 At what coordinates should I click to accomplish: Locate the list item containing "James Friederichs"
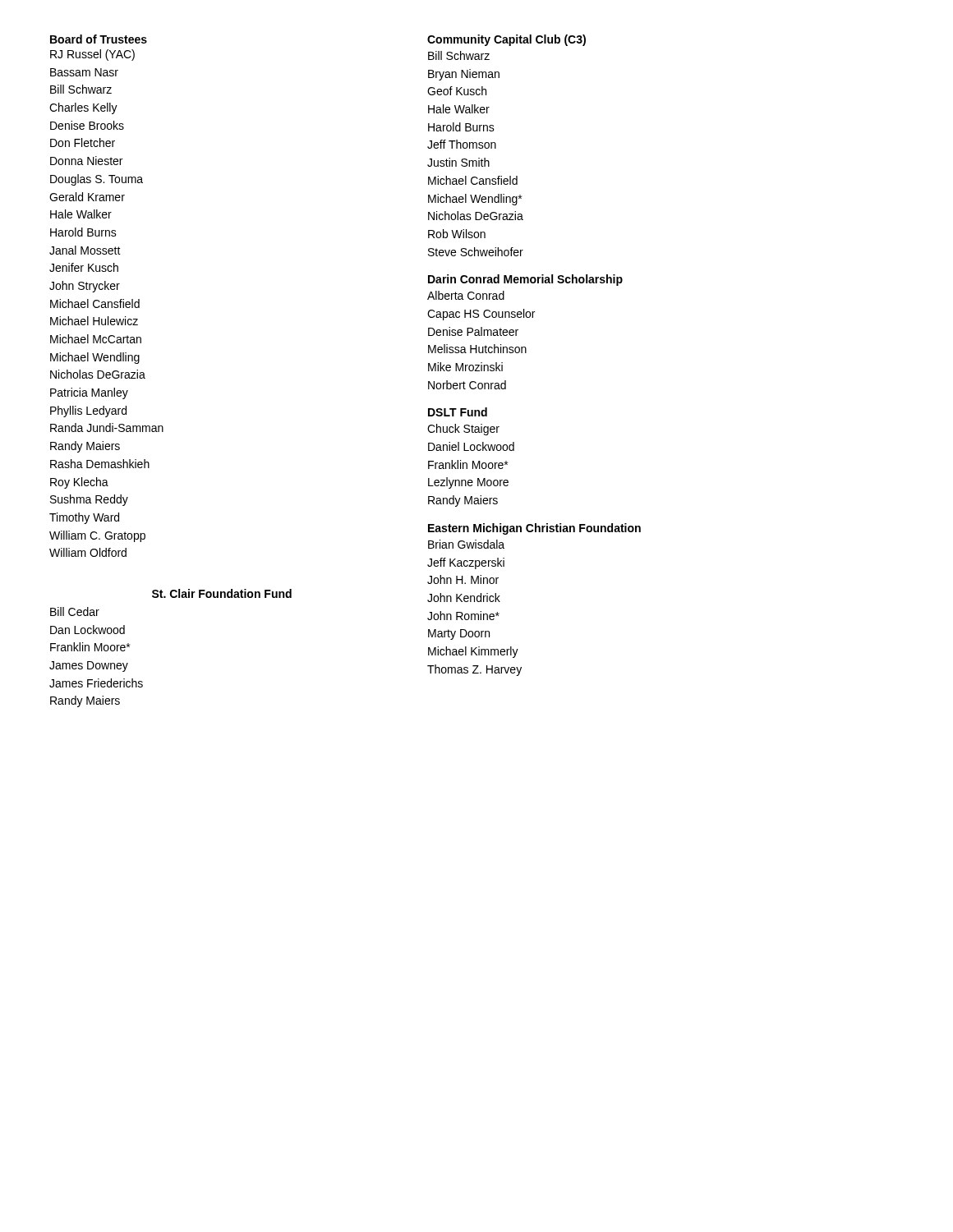[x=96, y=683]
